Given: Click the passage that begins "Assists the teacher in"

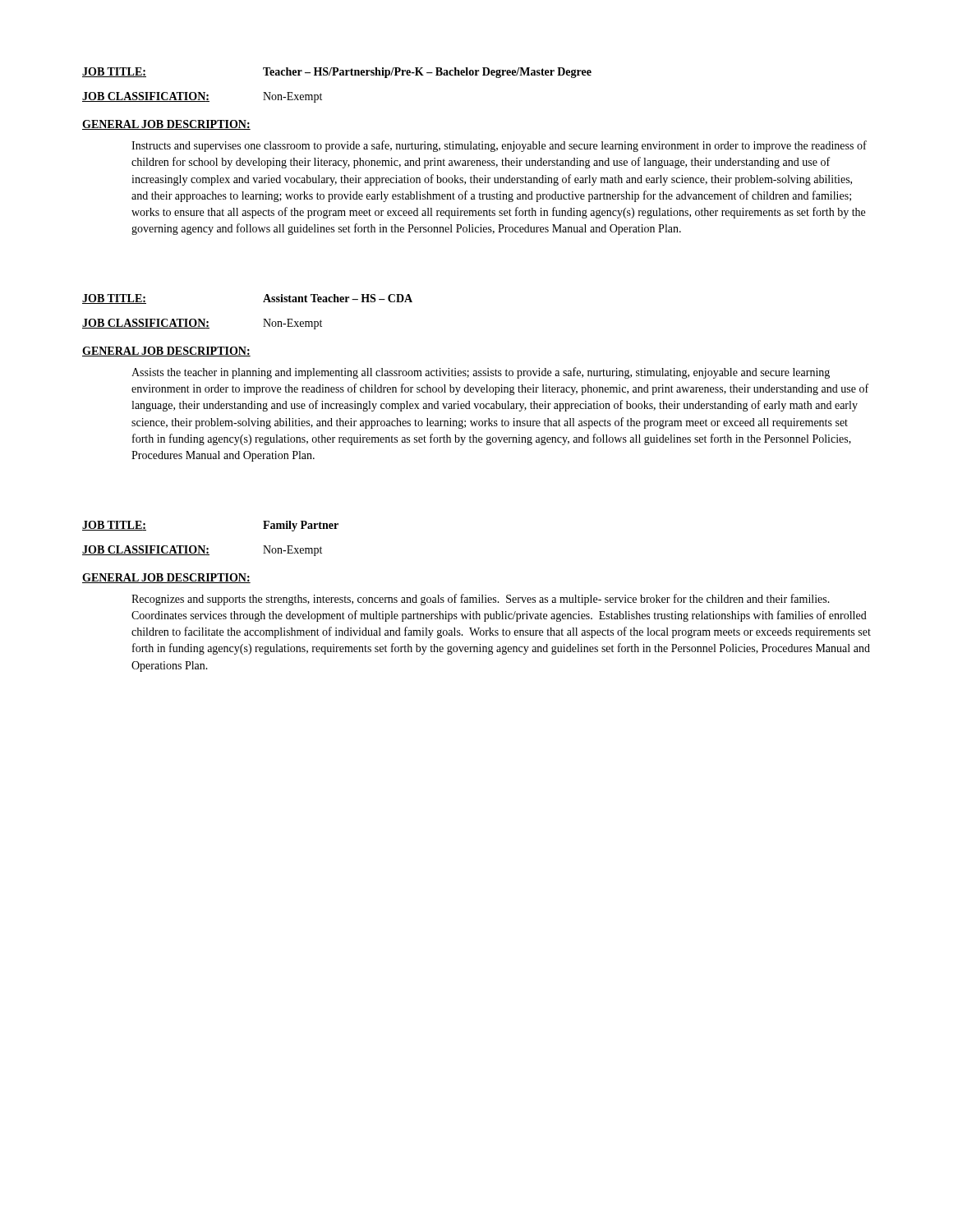Looking at the screenshot, I should [x=500, y=414].
